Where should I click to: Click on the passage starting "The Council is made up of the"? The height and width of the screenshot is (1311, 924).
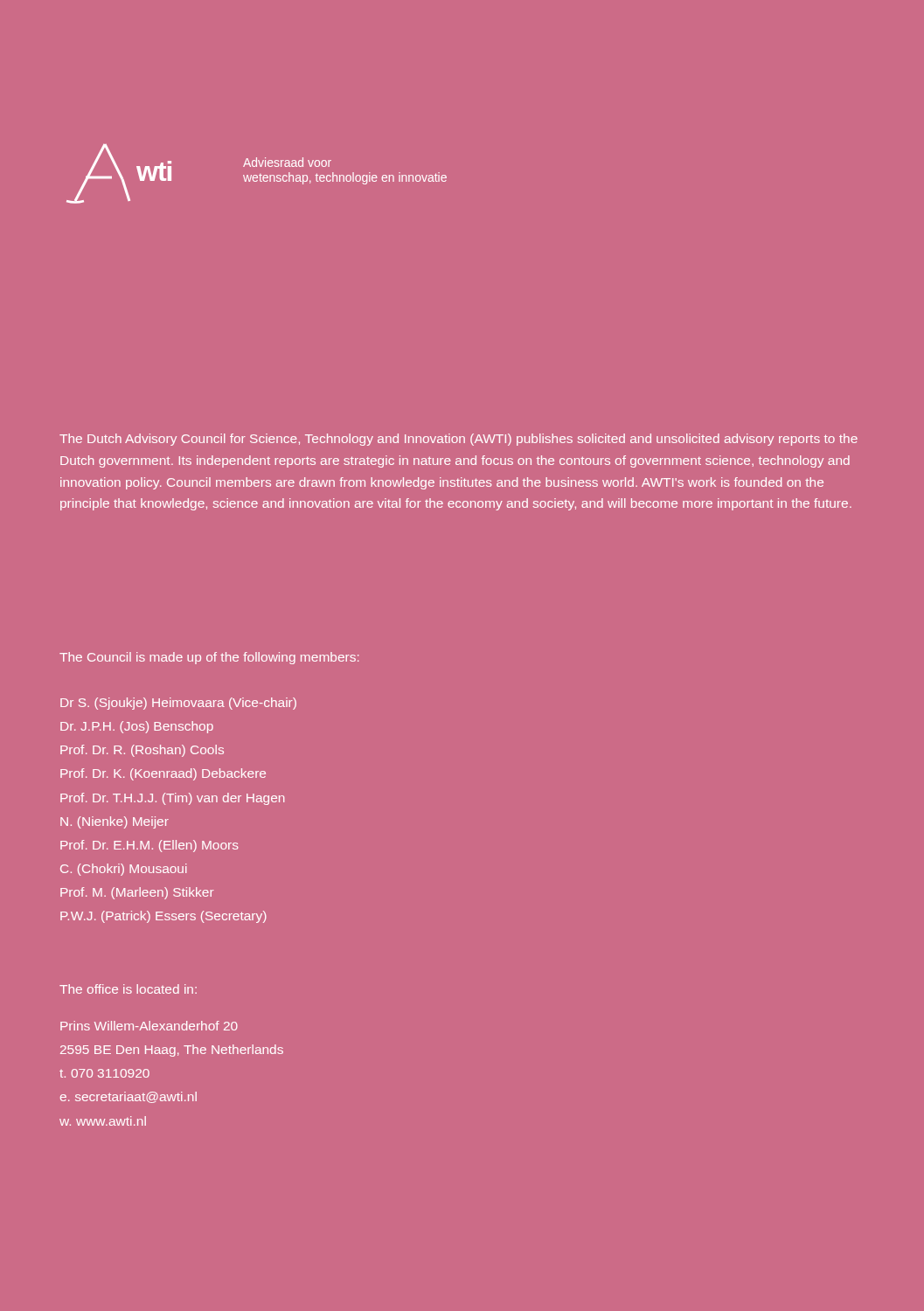click(210, 657)
